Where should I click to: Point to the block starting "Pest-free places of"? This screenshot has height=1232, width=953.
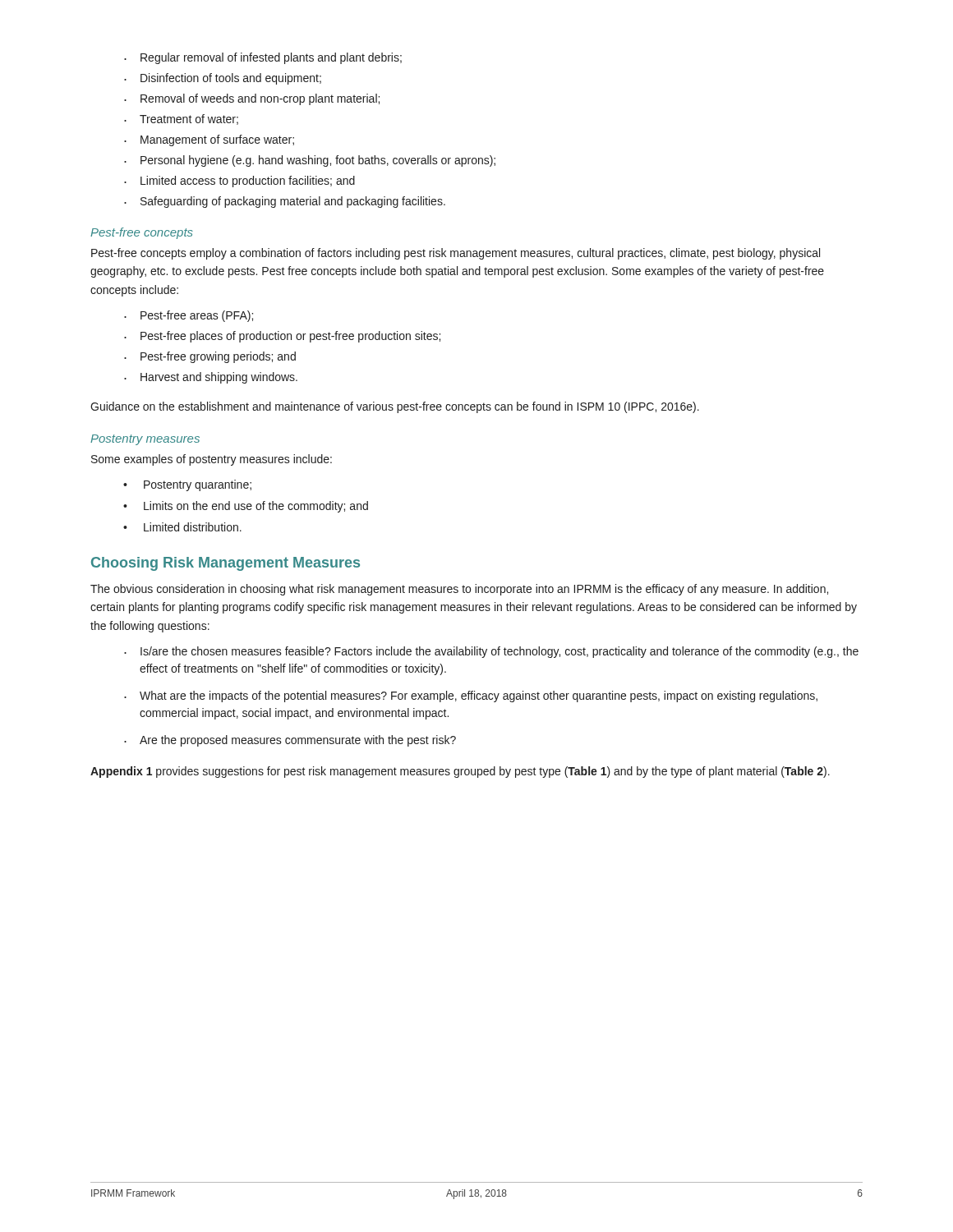tap(282, 337)
